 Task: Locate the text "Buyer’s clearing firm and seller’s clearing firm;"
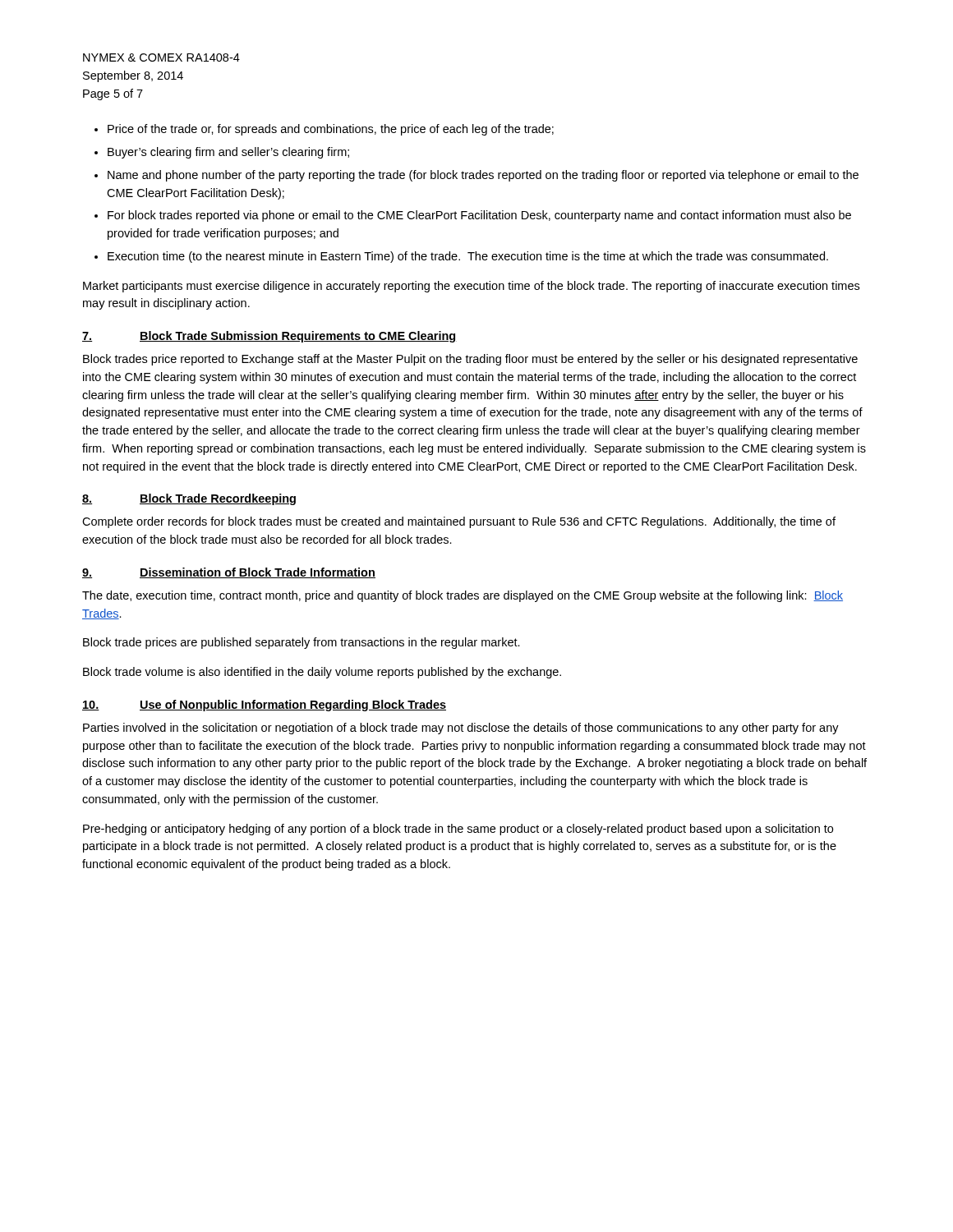pos(228,153)
